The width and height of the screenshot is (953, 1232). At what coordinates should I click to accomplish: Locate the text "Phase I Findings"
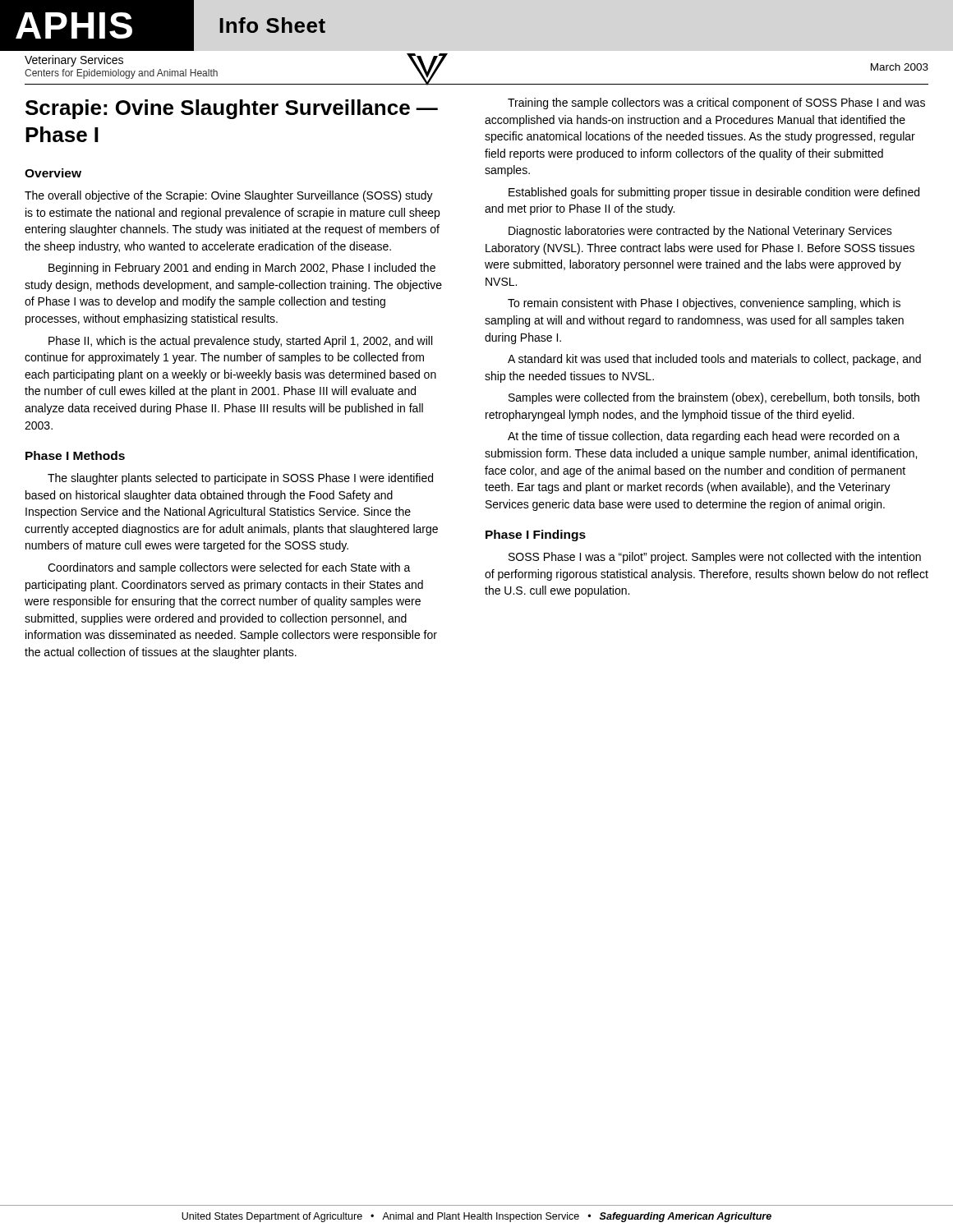tap(535, 535)
